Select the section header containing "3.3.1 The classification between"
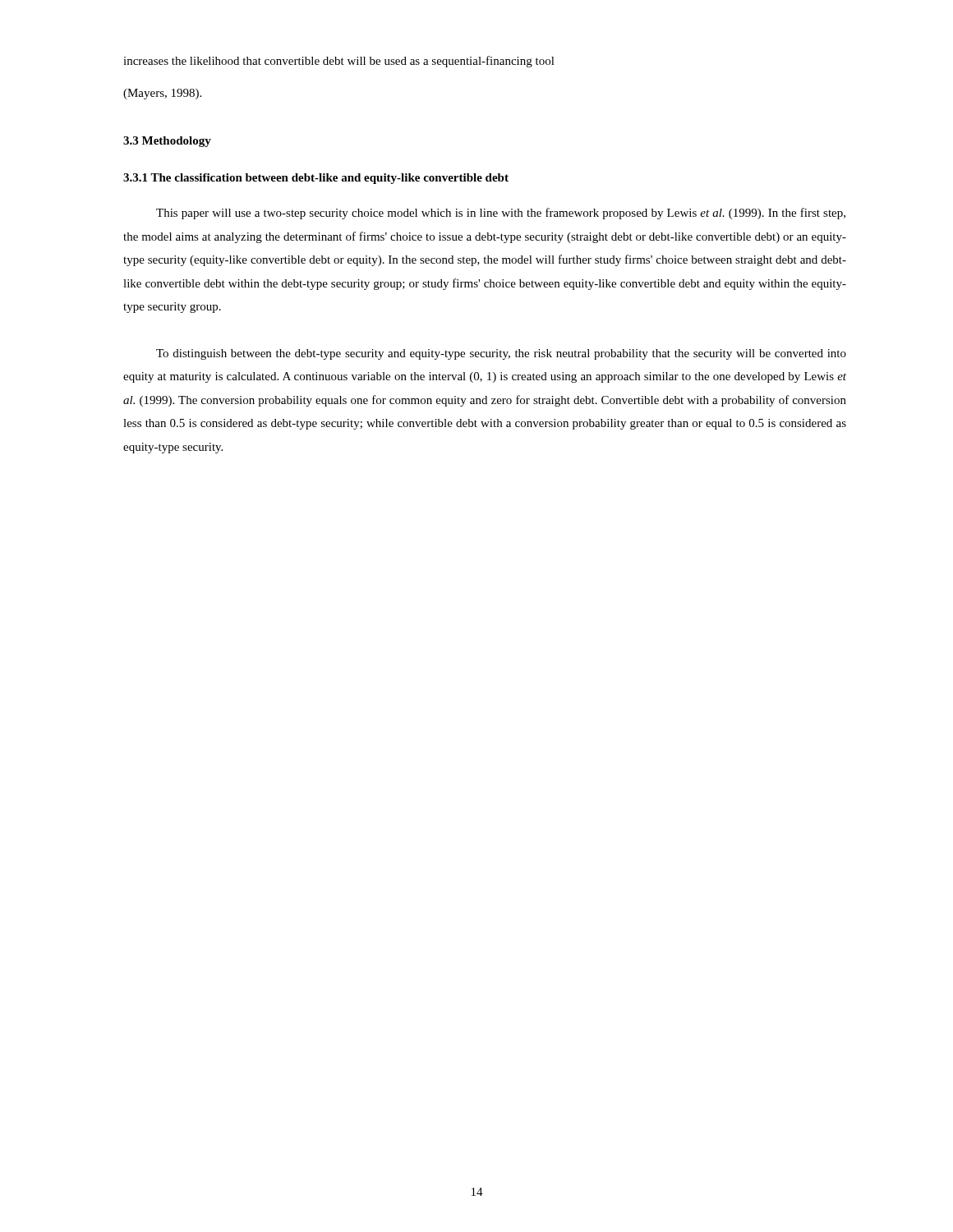 point(316,177)
